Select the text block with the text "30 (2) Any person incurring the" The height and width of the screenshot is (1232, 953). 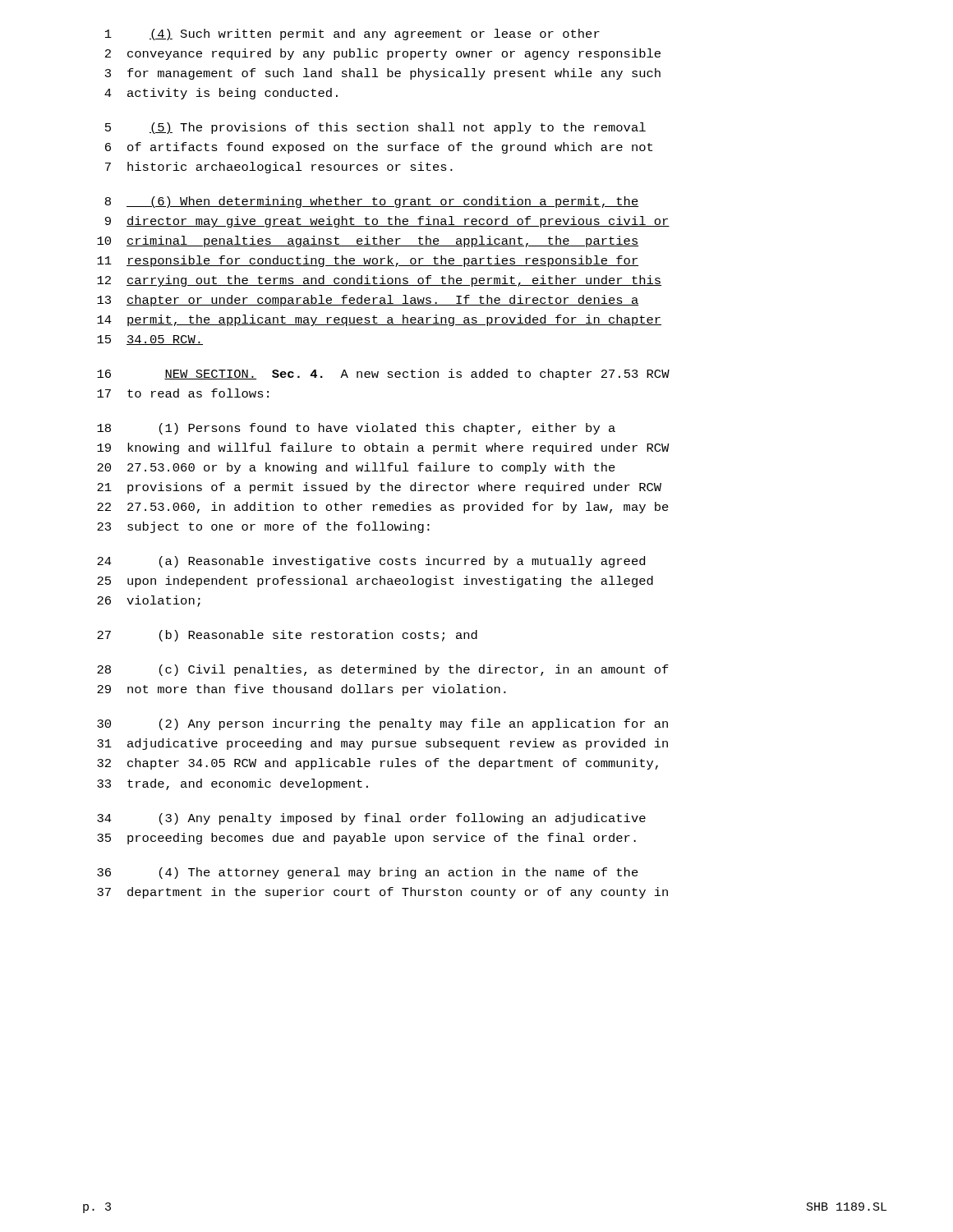[485, 754]
